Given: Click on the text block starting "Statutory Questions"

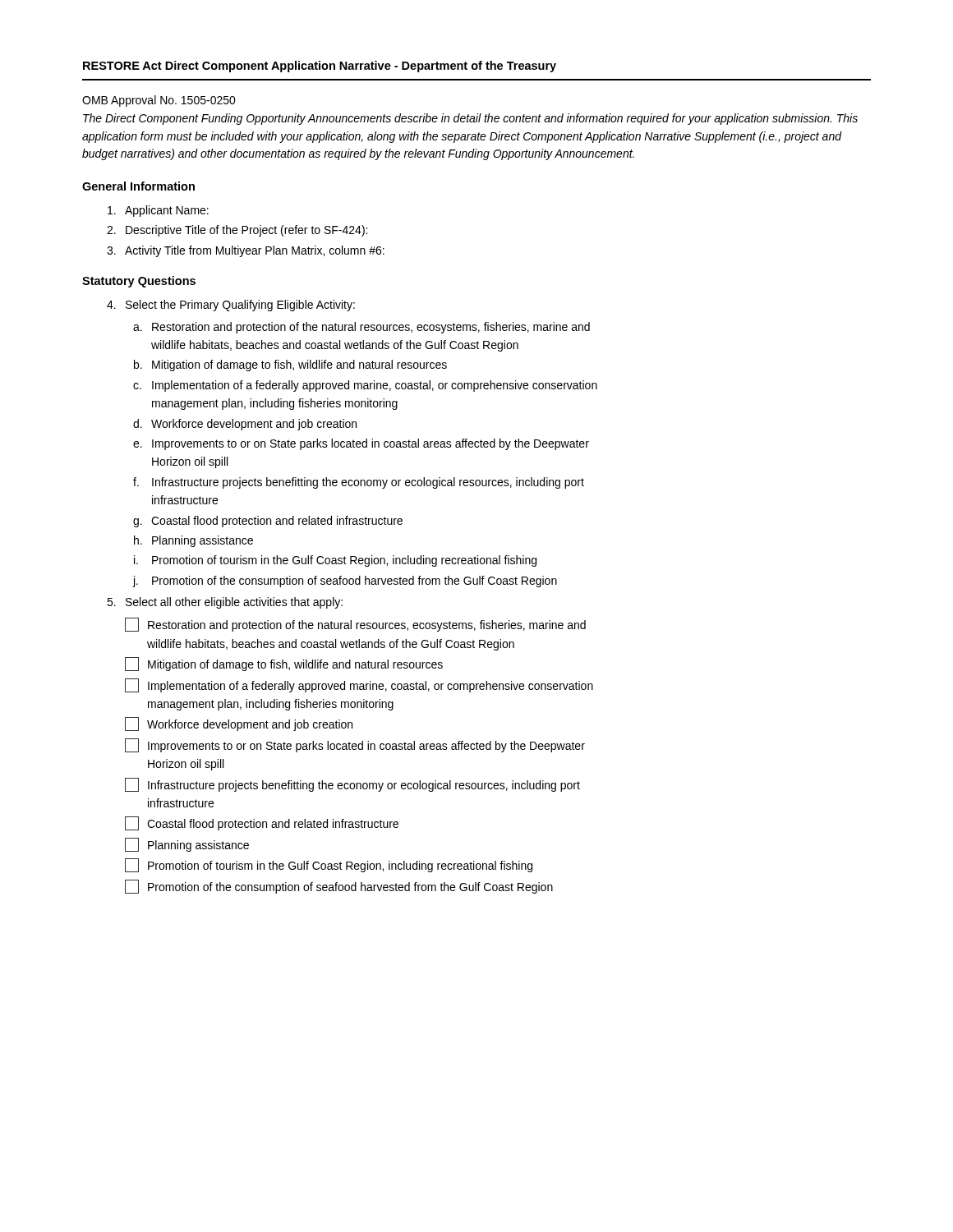Looking at the screenshot, I should click(139, 281).
